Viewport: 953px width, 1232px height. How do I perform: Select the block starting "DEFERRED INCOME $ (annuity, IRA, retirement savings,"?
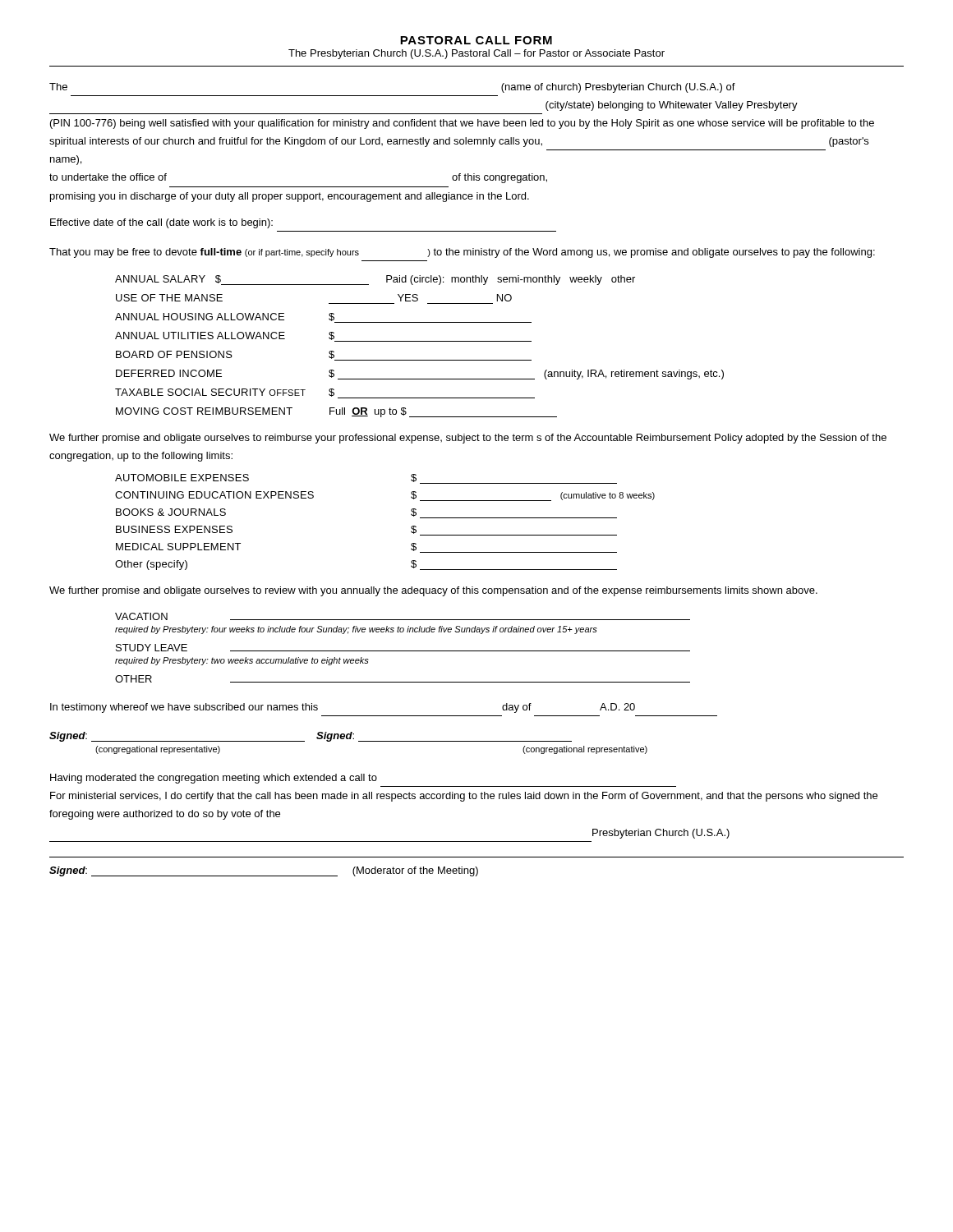point(420,373)
